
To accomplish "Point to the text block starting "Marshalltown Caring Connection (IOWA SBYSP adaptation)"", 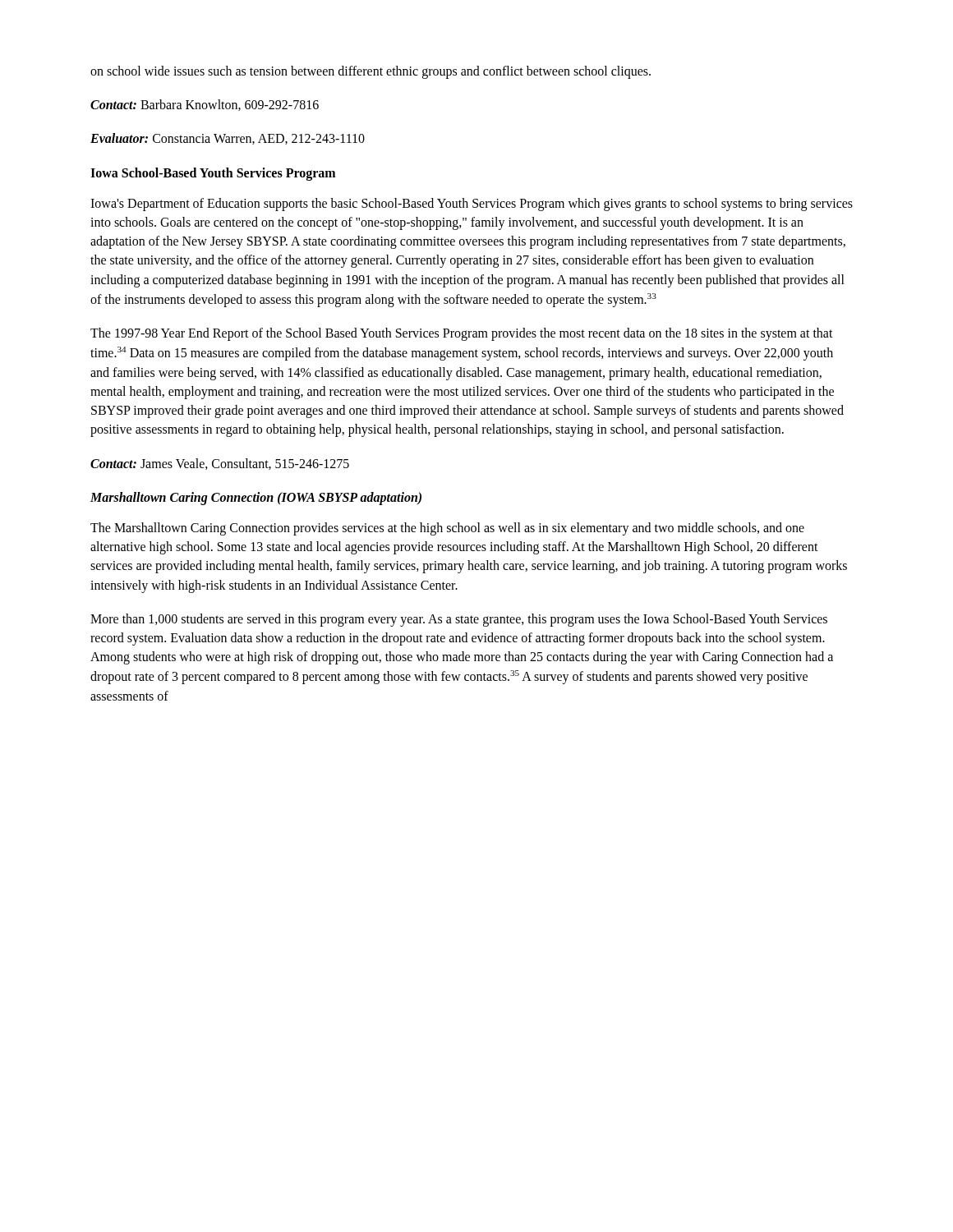I will pyautogui.click(x=256, y=497).
